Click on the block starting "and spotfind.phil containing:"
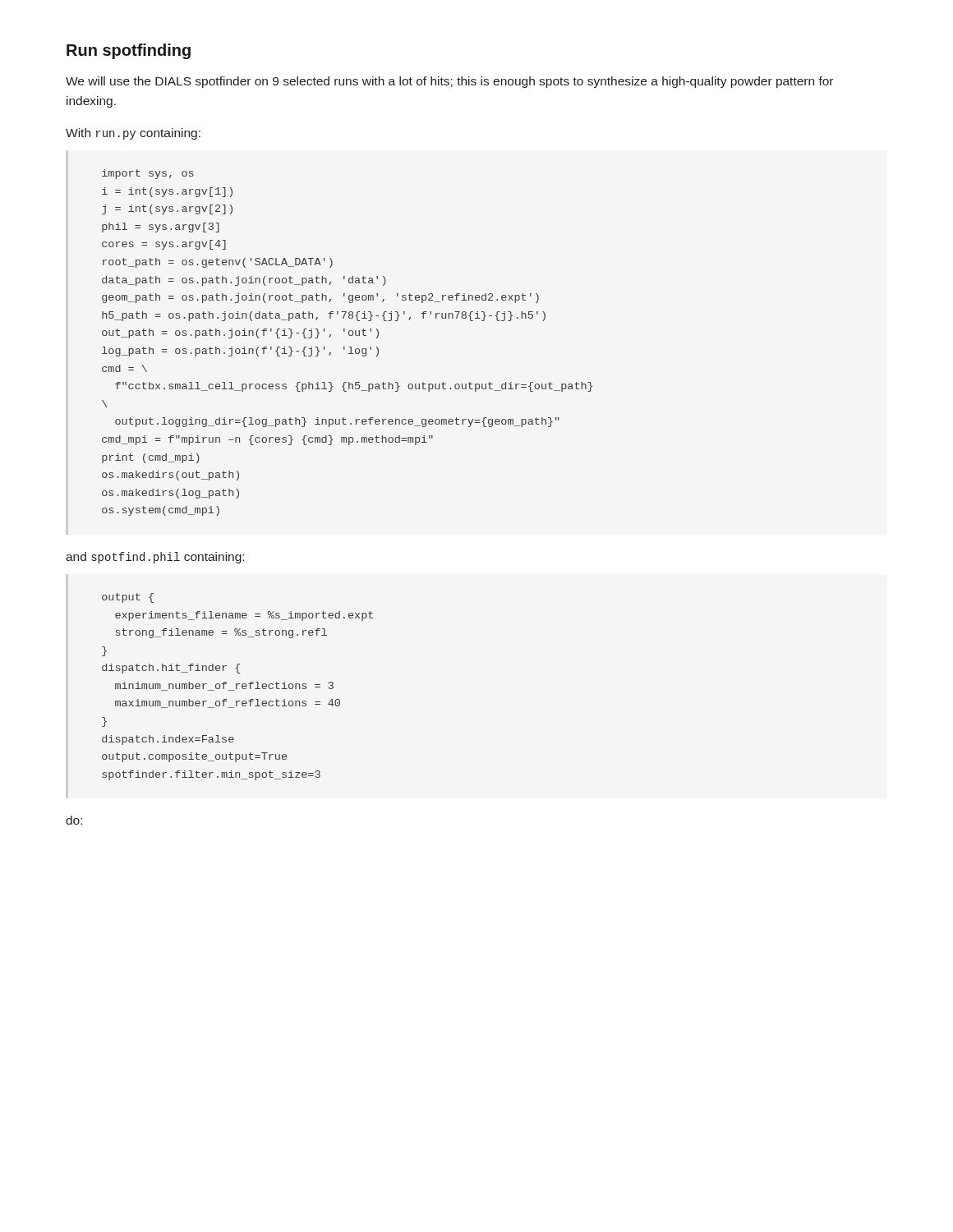 click(156, 557)
